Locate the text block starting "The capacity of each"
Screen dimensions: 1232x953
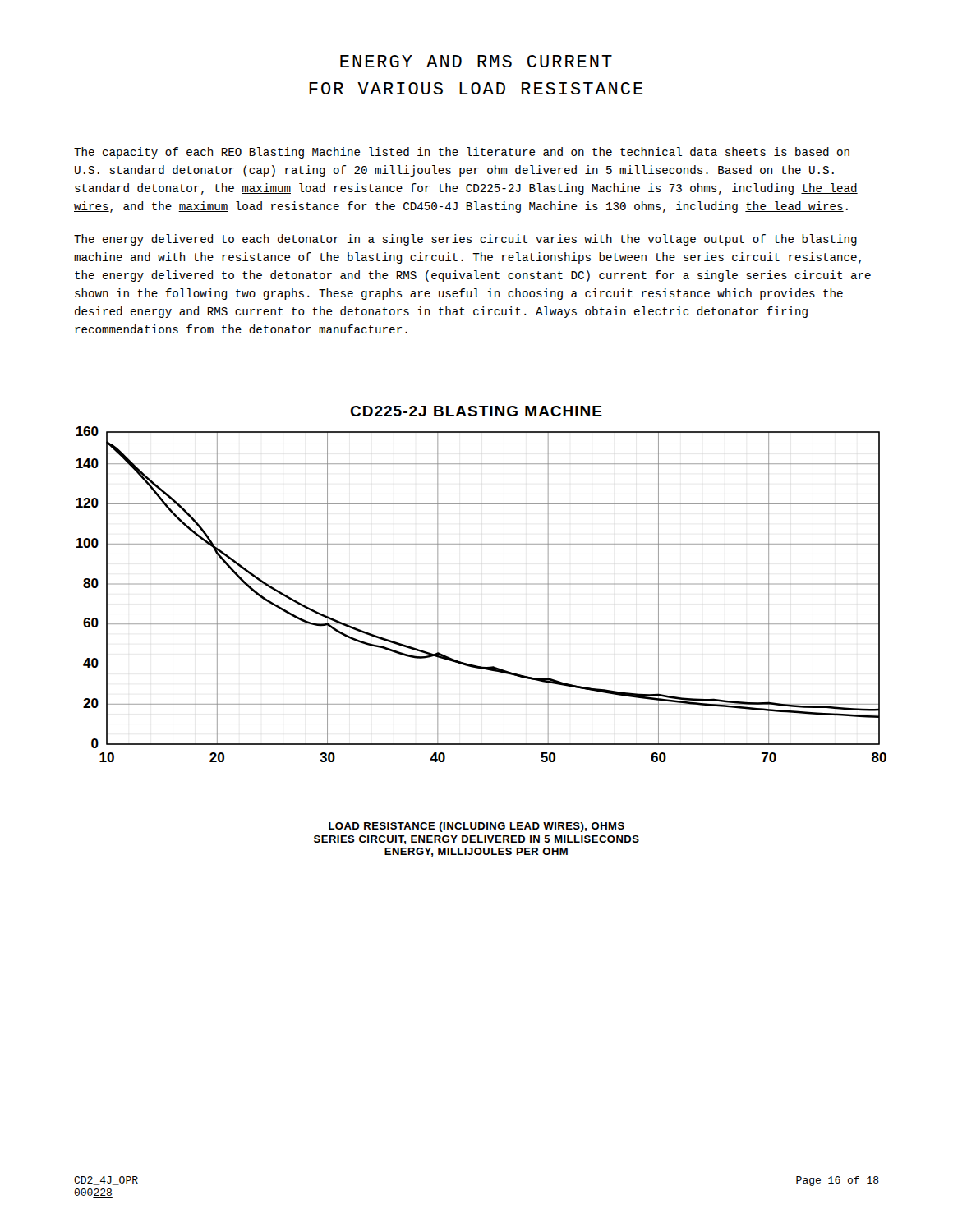tap(476, 241)
